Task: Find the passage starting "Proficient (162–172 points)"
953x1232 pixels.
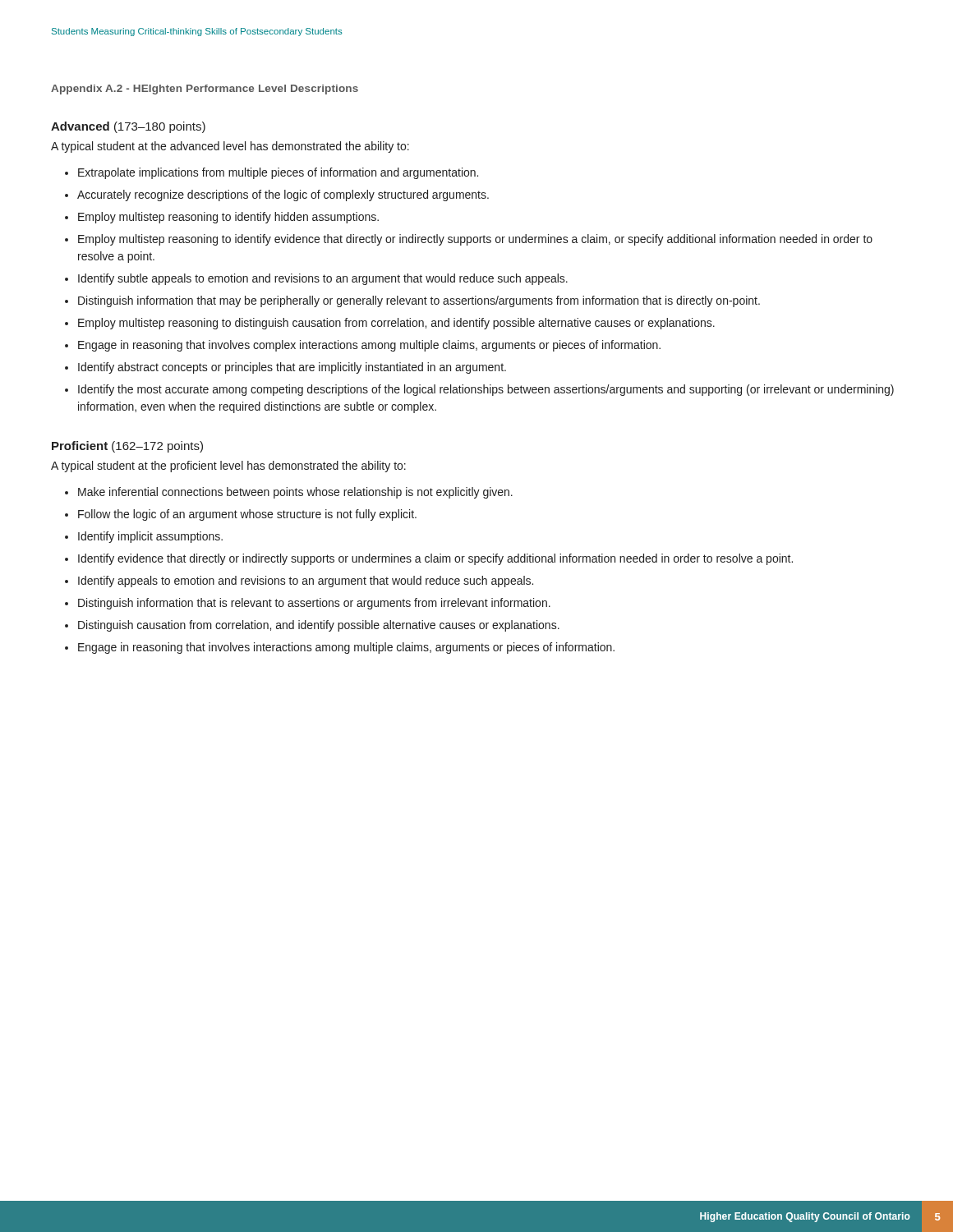Action: [127, 446]
